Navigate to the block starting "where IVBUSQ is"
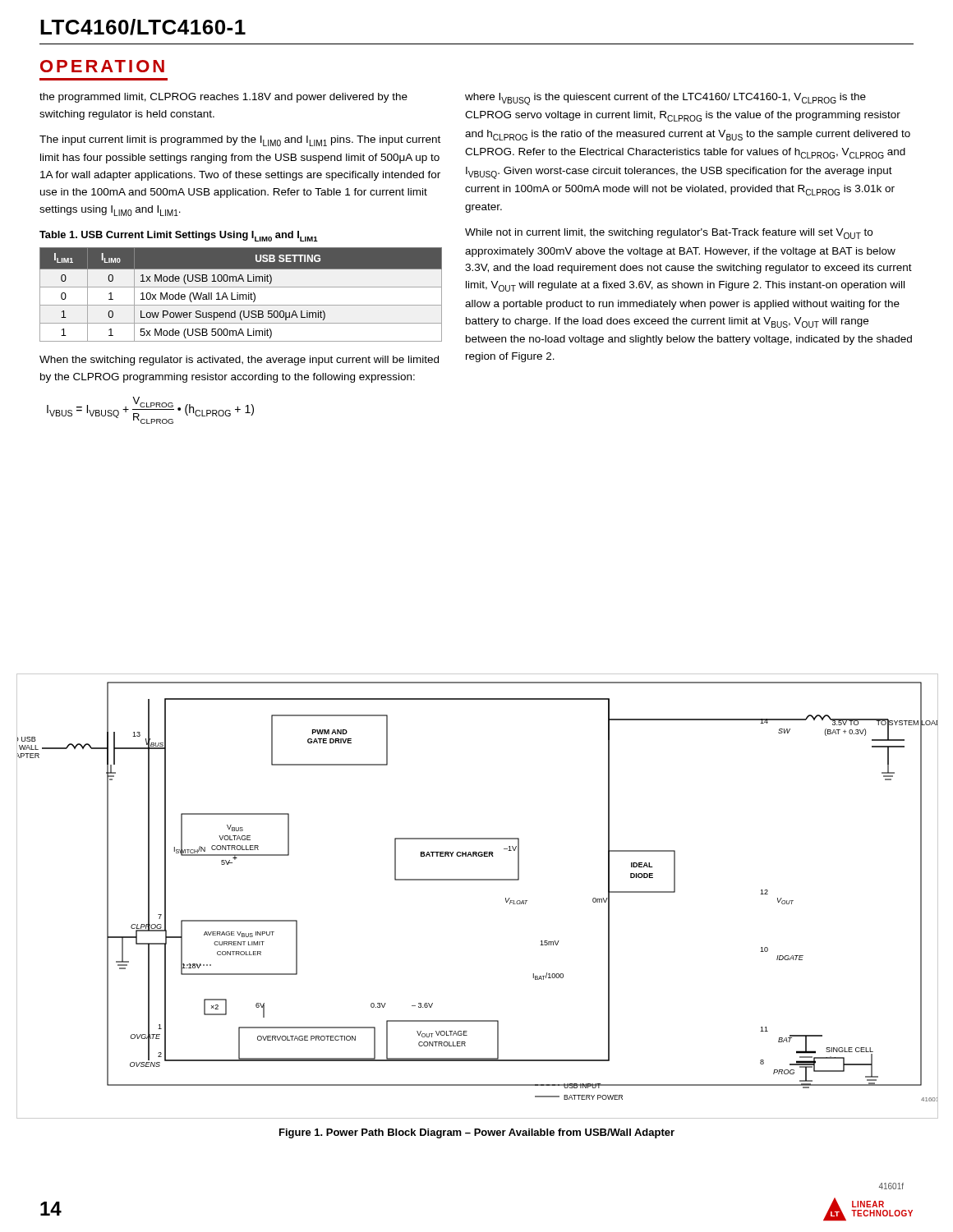The width and height of the screenshot is (953, 1232). click(x=688, y=152)
